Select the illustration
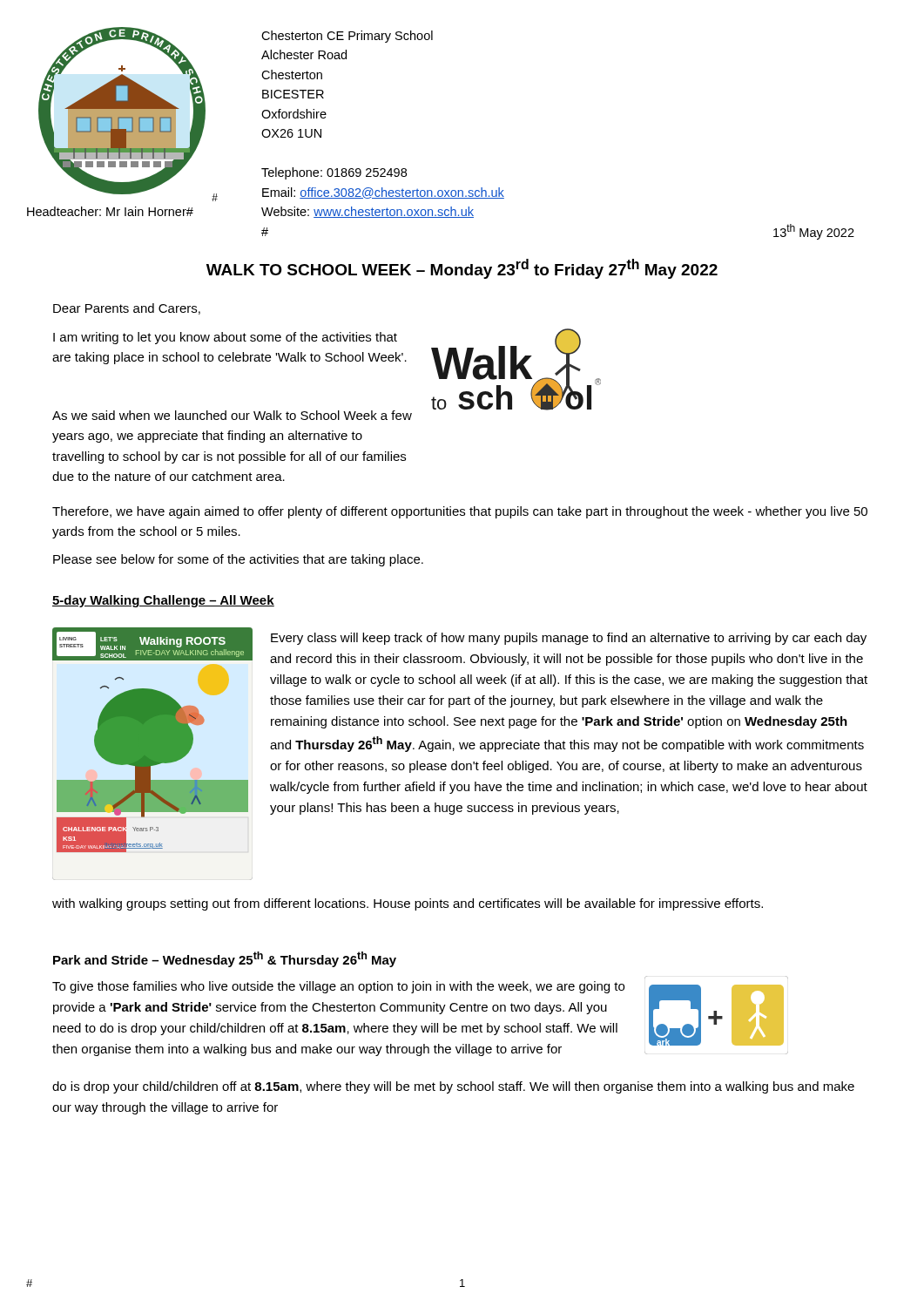The width and height of the screenshot is (924, 1307). pos(152,754)
